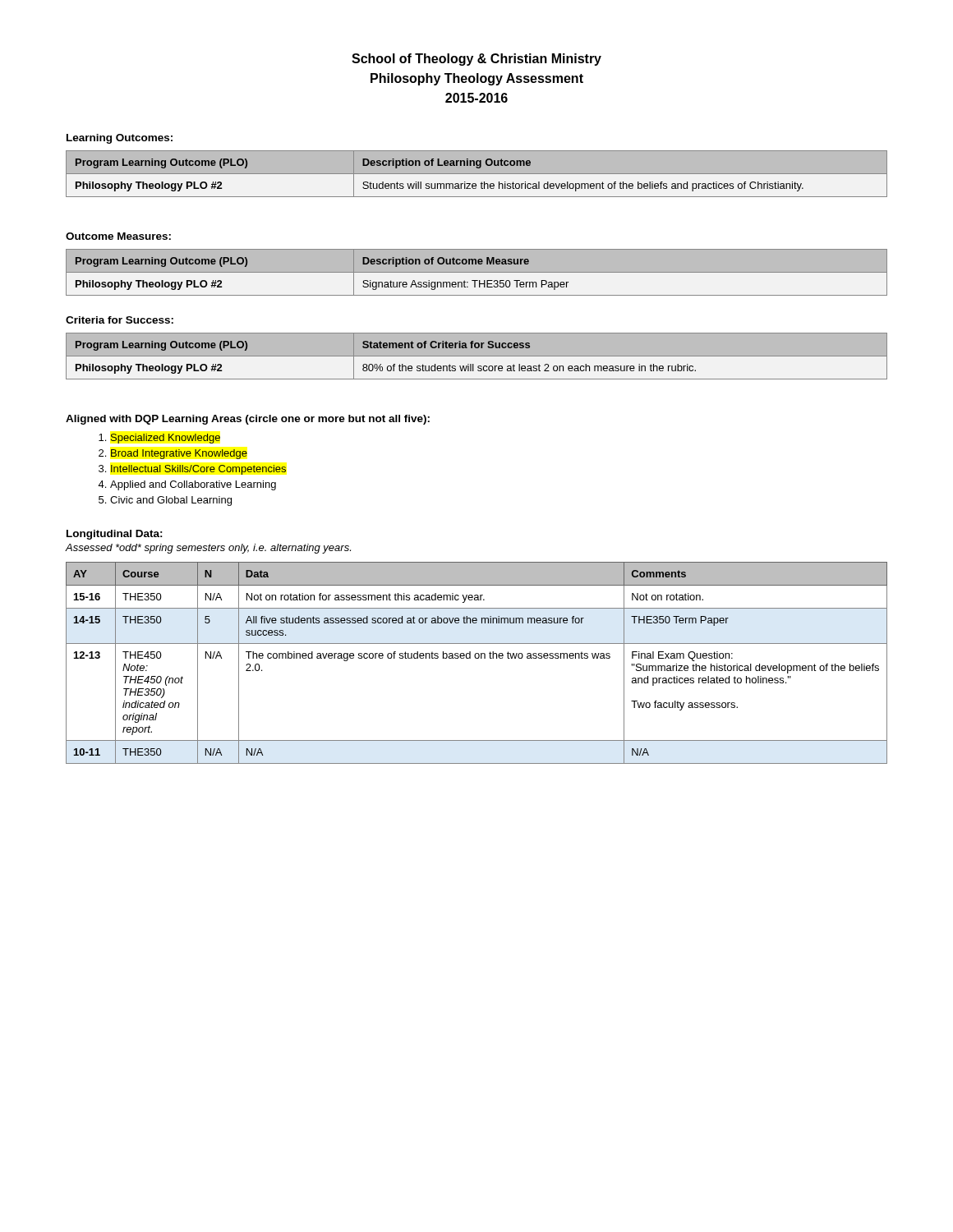This screenshot has width=953, height=1232.
Task: Click on the block starting "Criteria for Success:"
Action: pos(120,320)
